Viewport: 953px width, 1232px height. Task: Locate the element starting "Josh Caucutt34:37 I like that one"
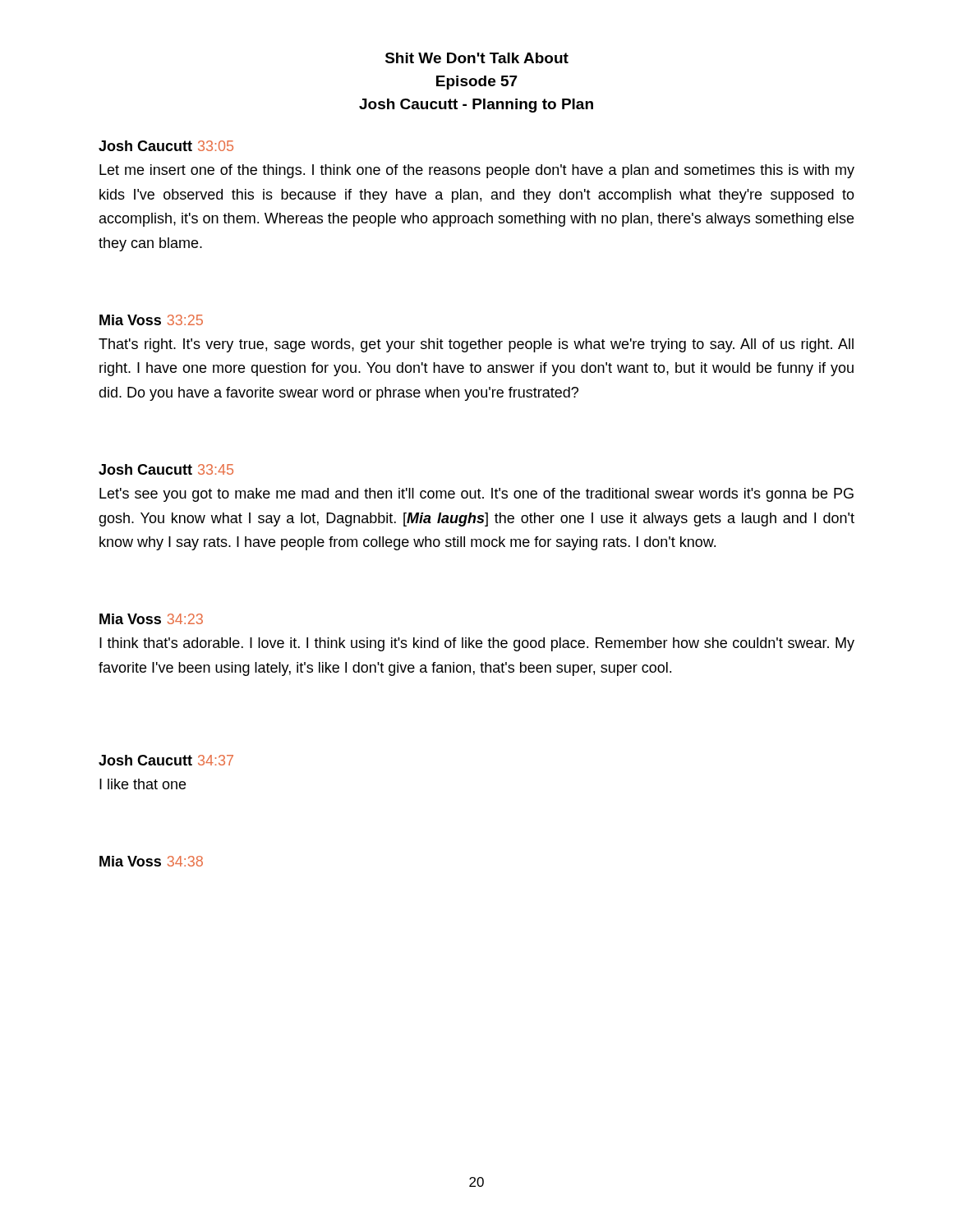click(x=166, y=760)
